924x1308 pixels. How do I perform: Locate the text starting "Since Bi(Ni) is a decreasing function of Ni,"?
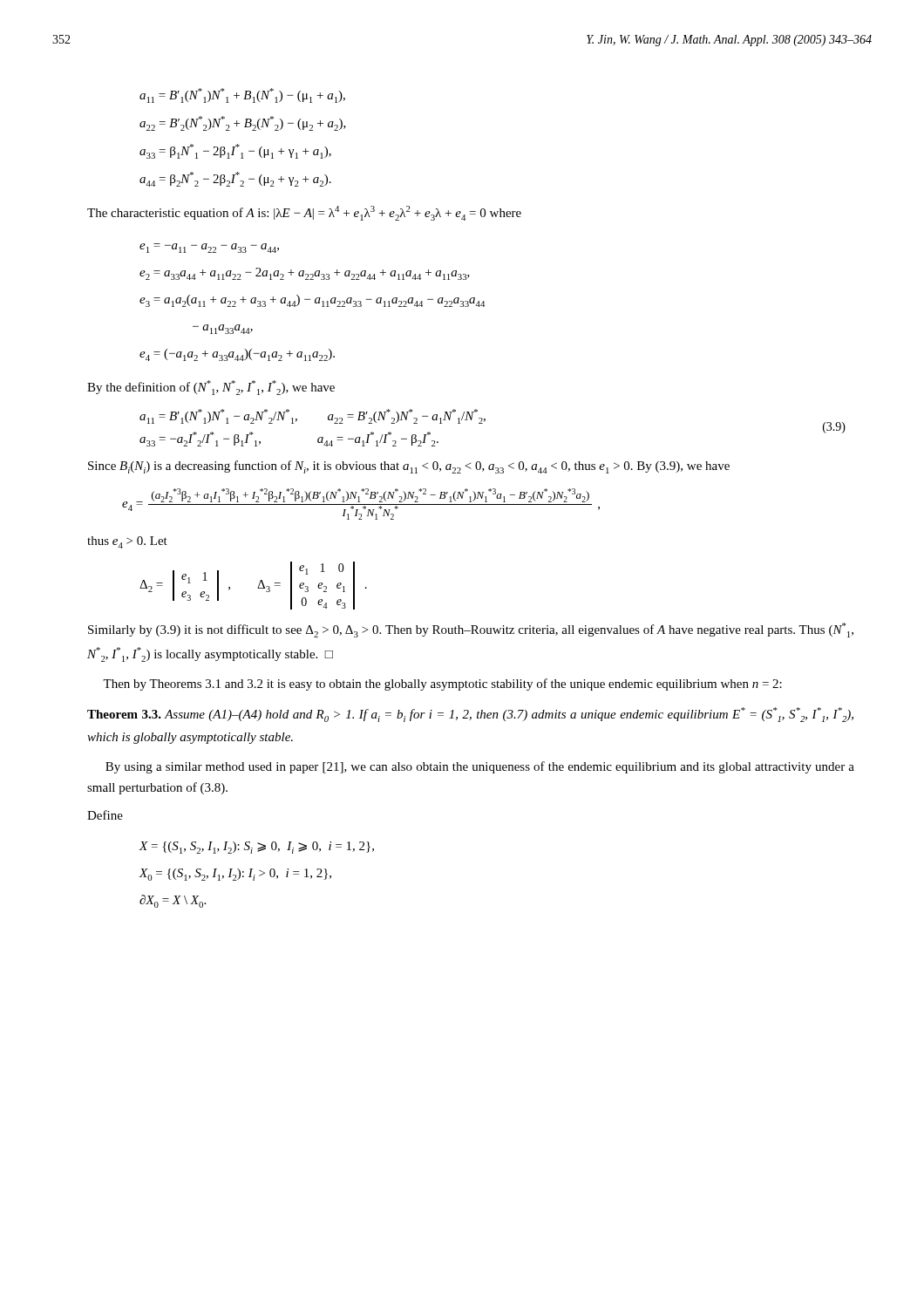[409, 467]
